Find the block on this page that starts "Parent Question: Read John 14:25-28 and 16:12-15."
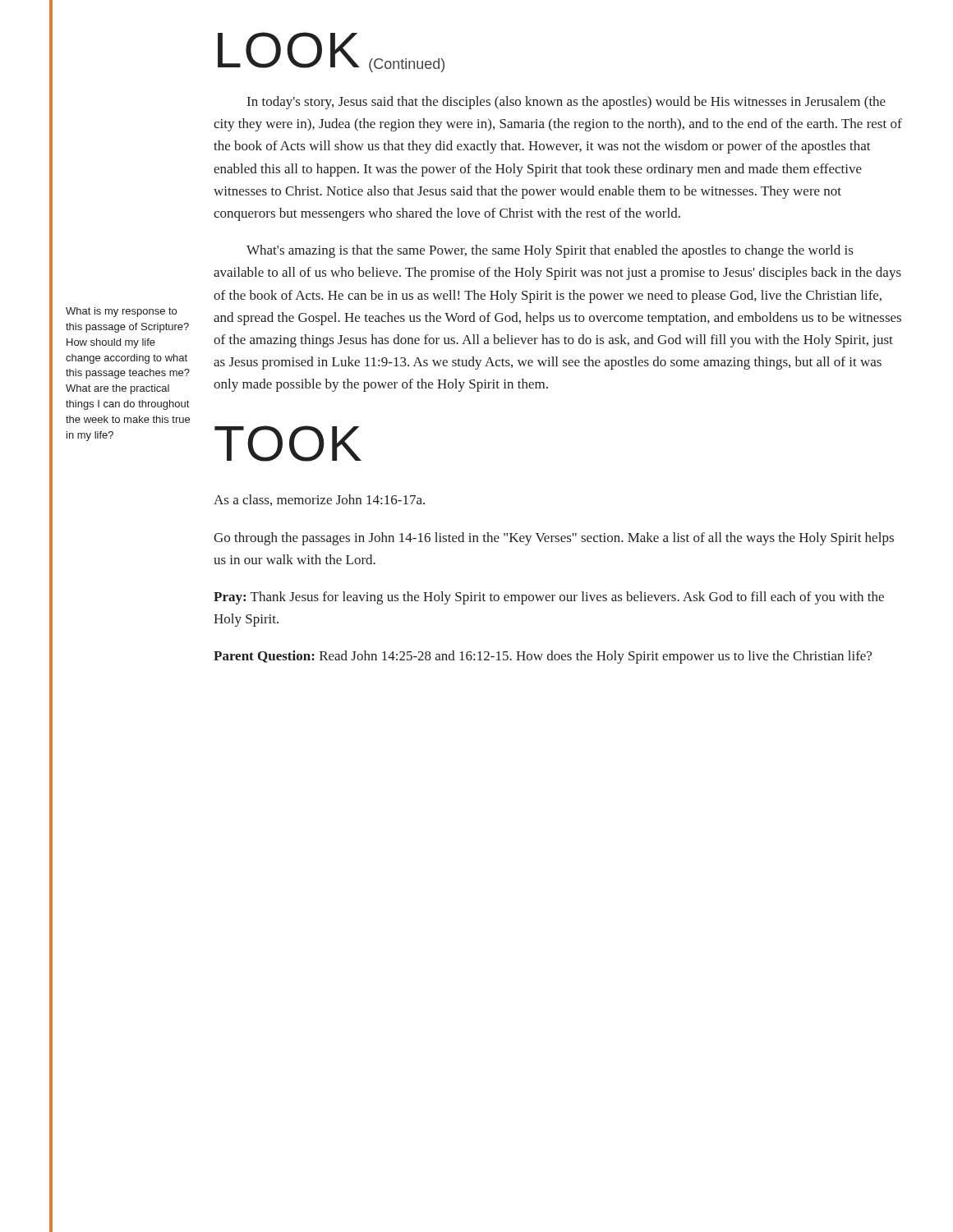This screenshot has width=953, height=1232. tap(543, 656)
